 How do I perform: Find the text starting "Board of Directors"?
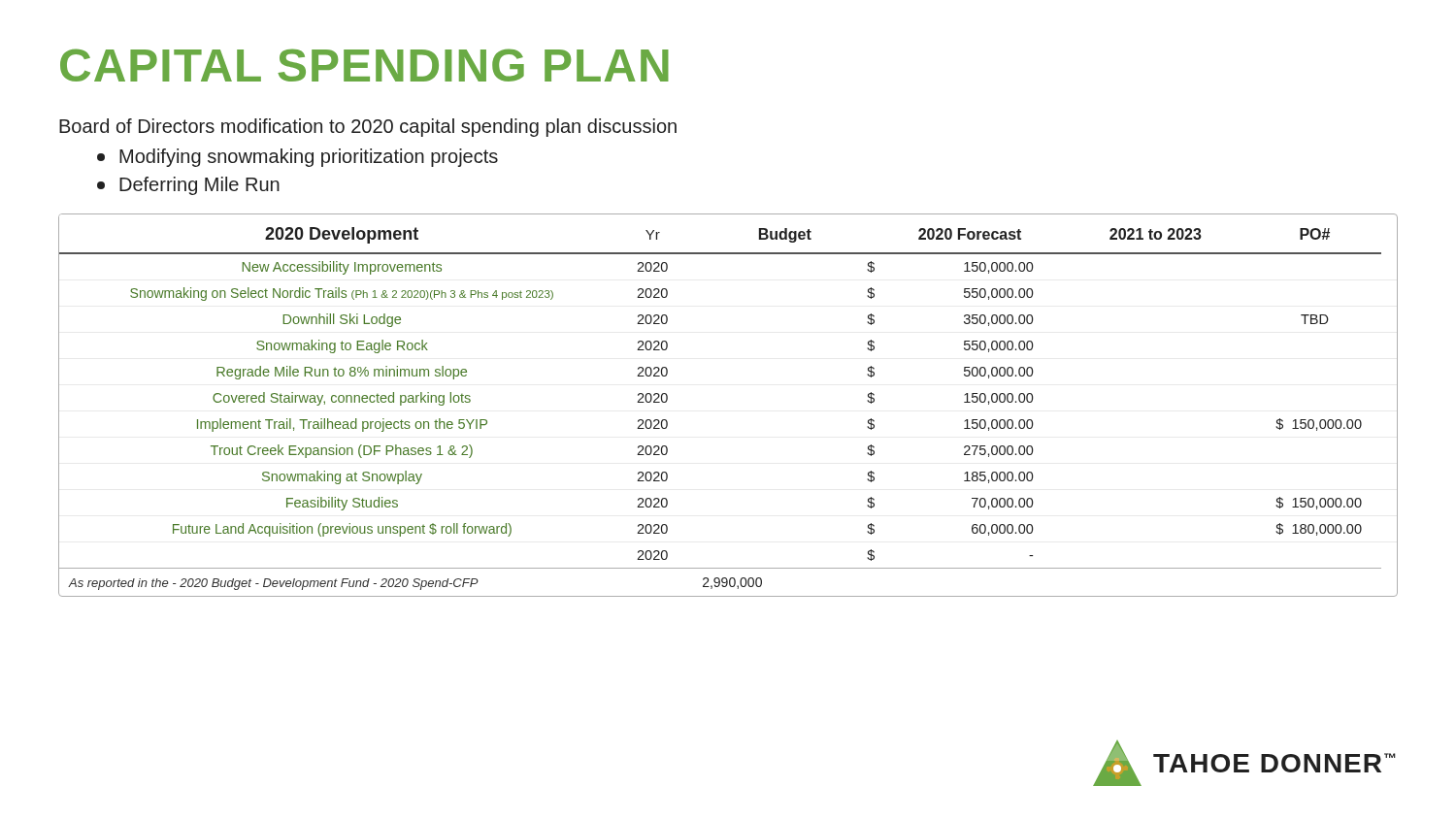(368, 126)
